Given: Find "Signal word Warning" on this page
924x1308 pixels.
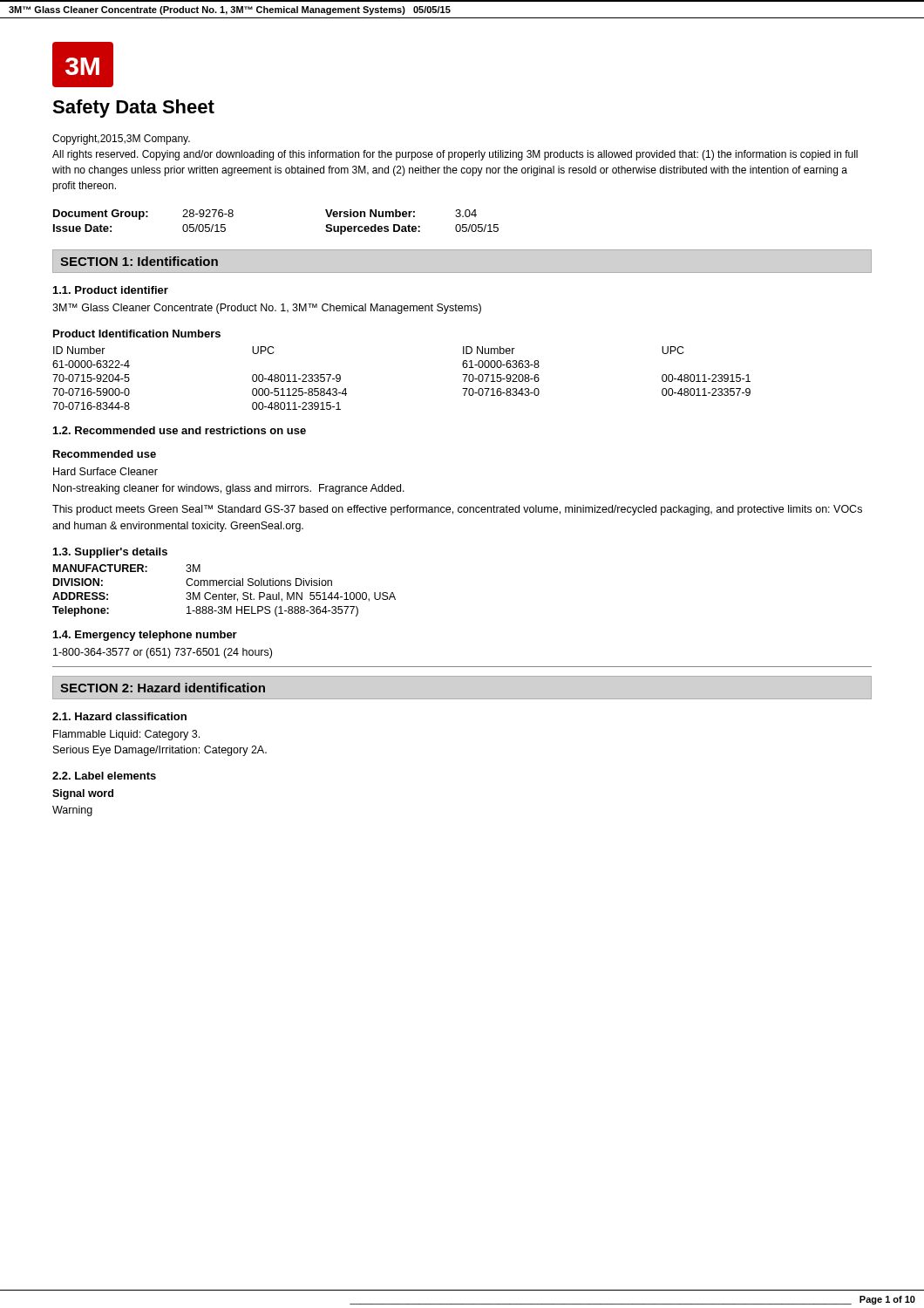Looking at the screenshot, I should [x=83, y=802].
